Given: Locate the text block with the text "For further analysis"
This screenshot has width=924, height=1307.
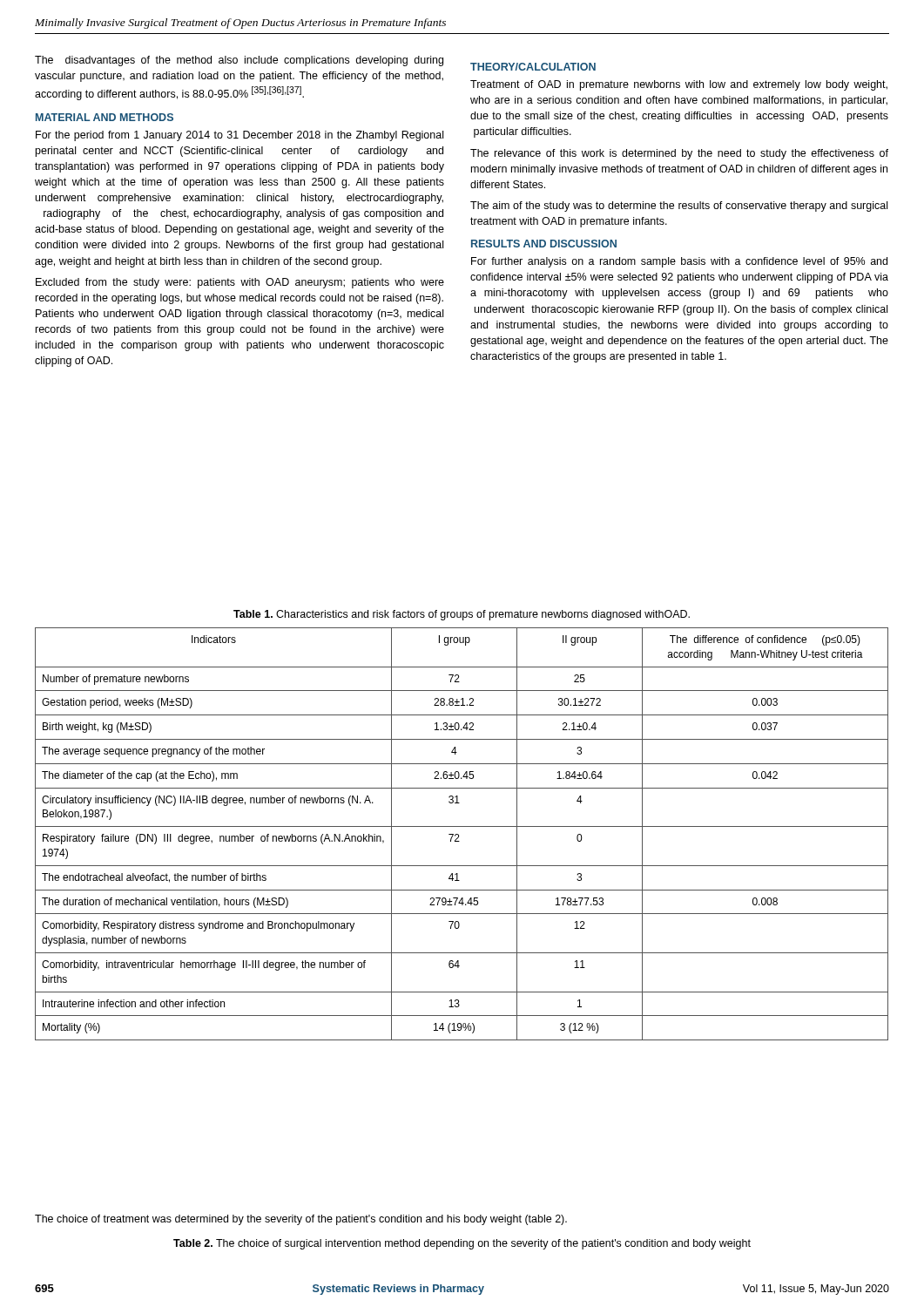Looking at the screenshot, I should point(679,309).
